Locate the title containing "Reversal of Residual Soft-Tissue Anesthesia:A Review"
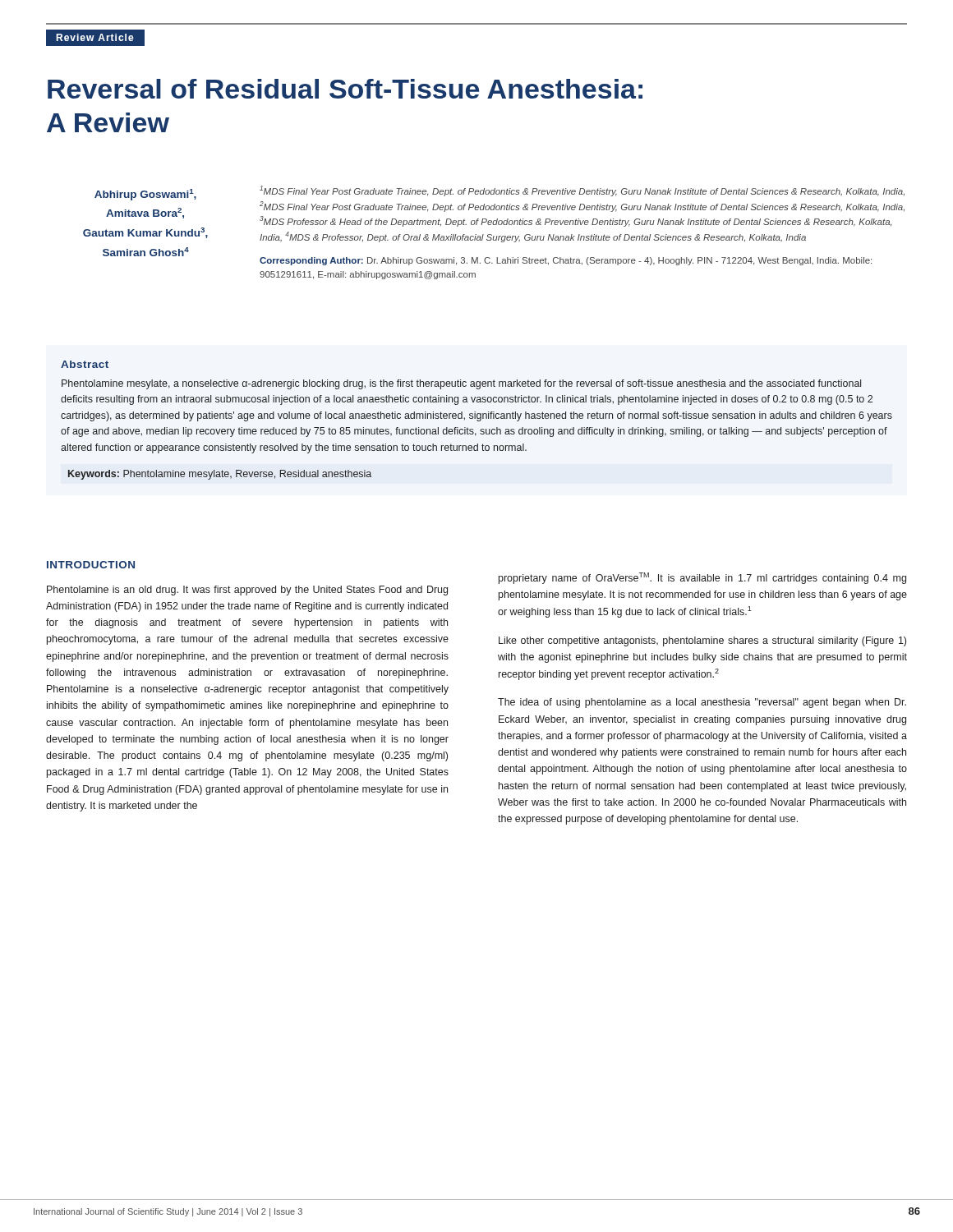This screenshot has height=1232, width=953. point(476,106)
